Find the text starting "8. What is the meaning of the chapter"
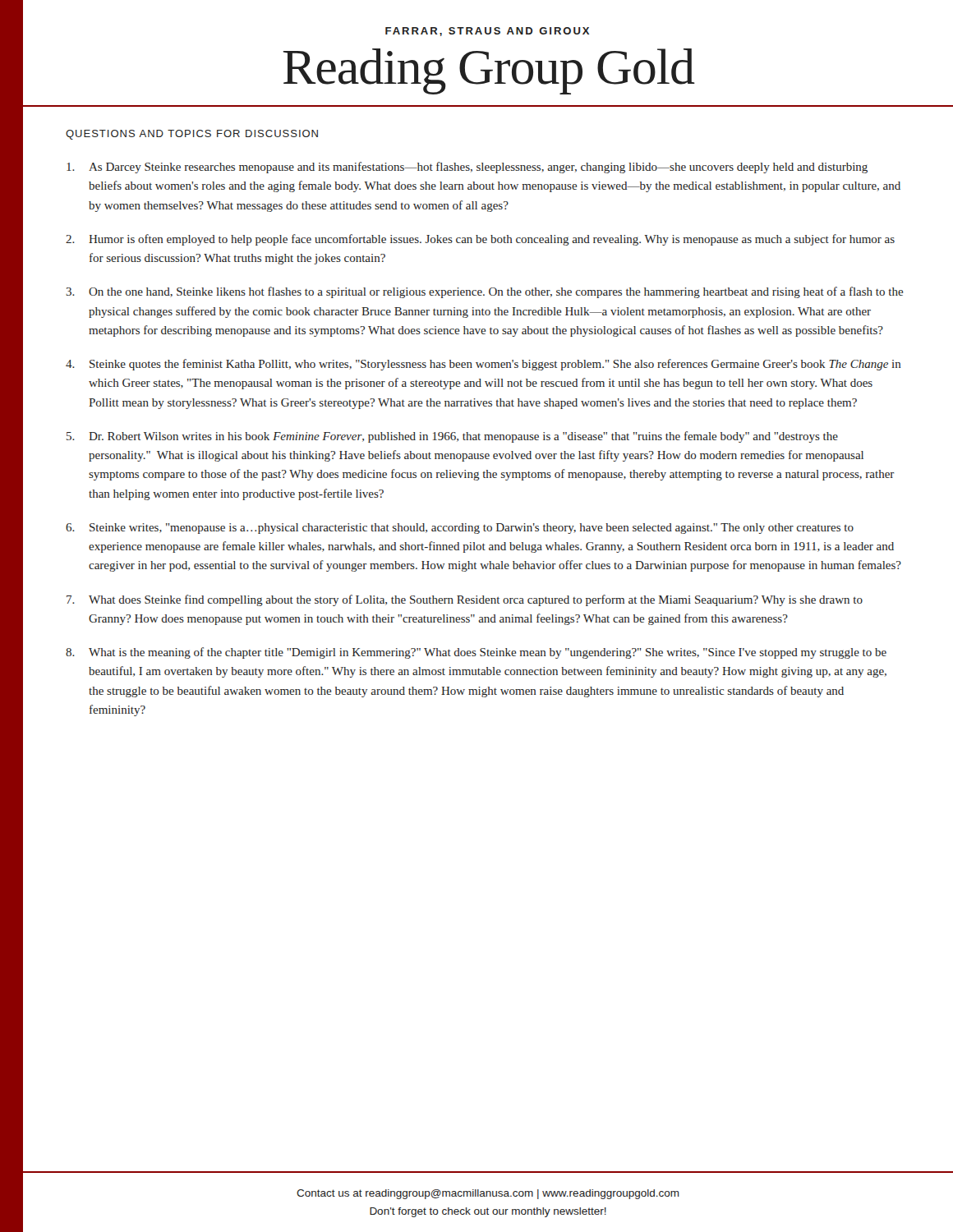Screen dimensions: 1232x953 [x=485, y=681]
